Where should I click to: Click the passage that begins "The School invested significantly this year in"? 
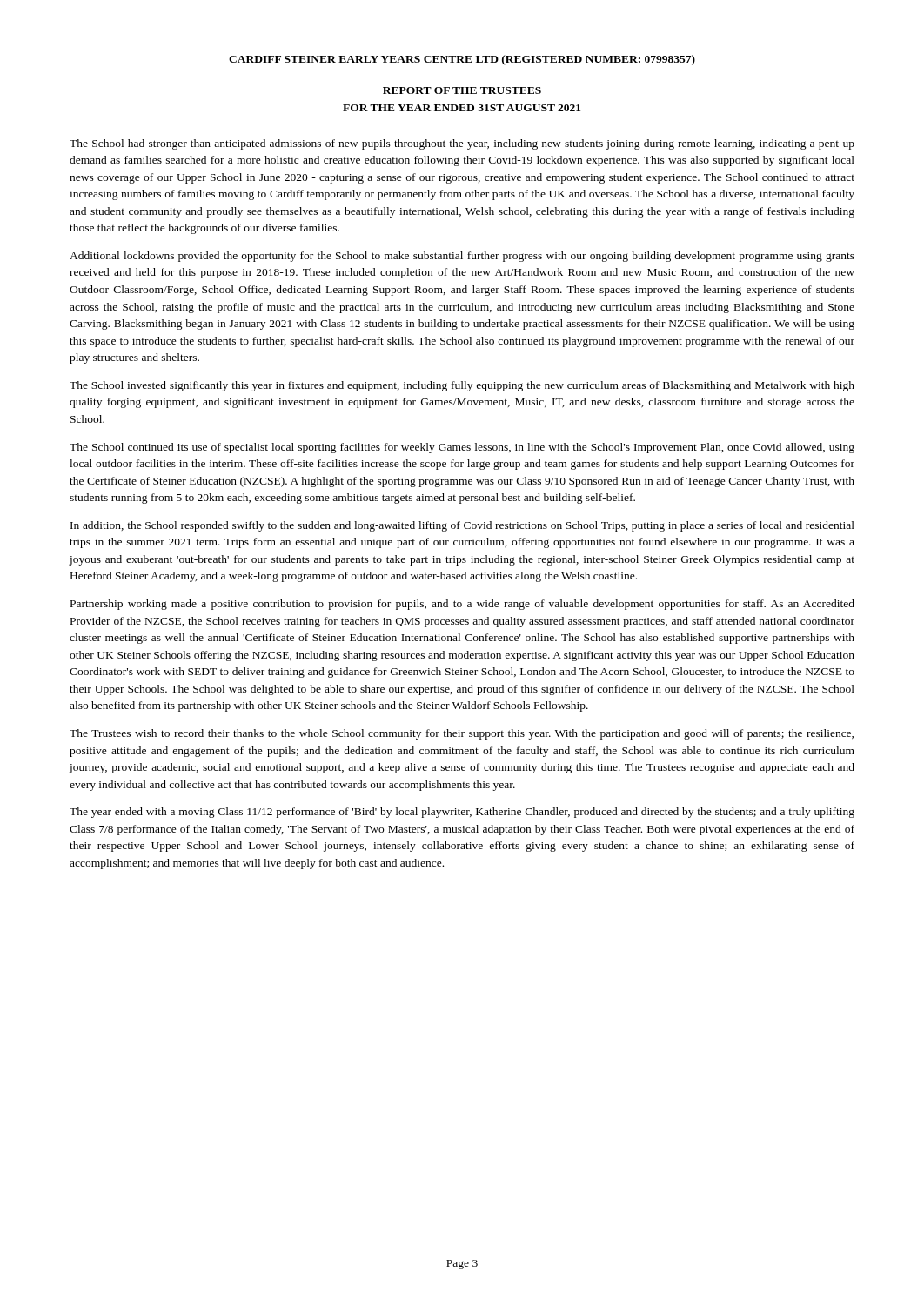tap(462, 402)
